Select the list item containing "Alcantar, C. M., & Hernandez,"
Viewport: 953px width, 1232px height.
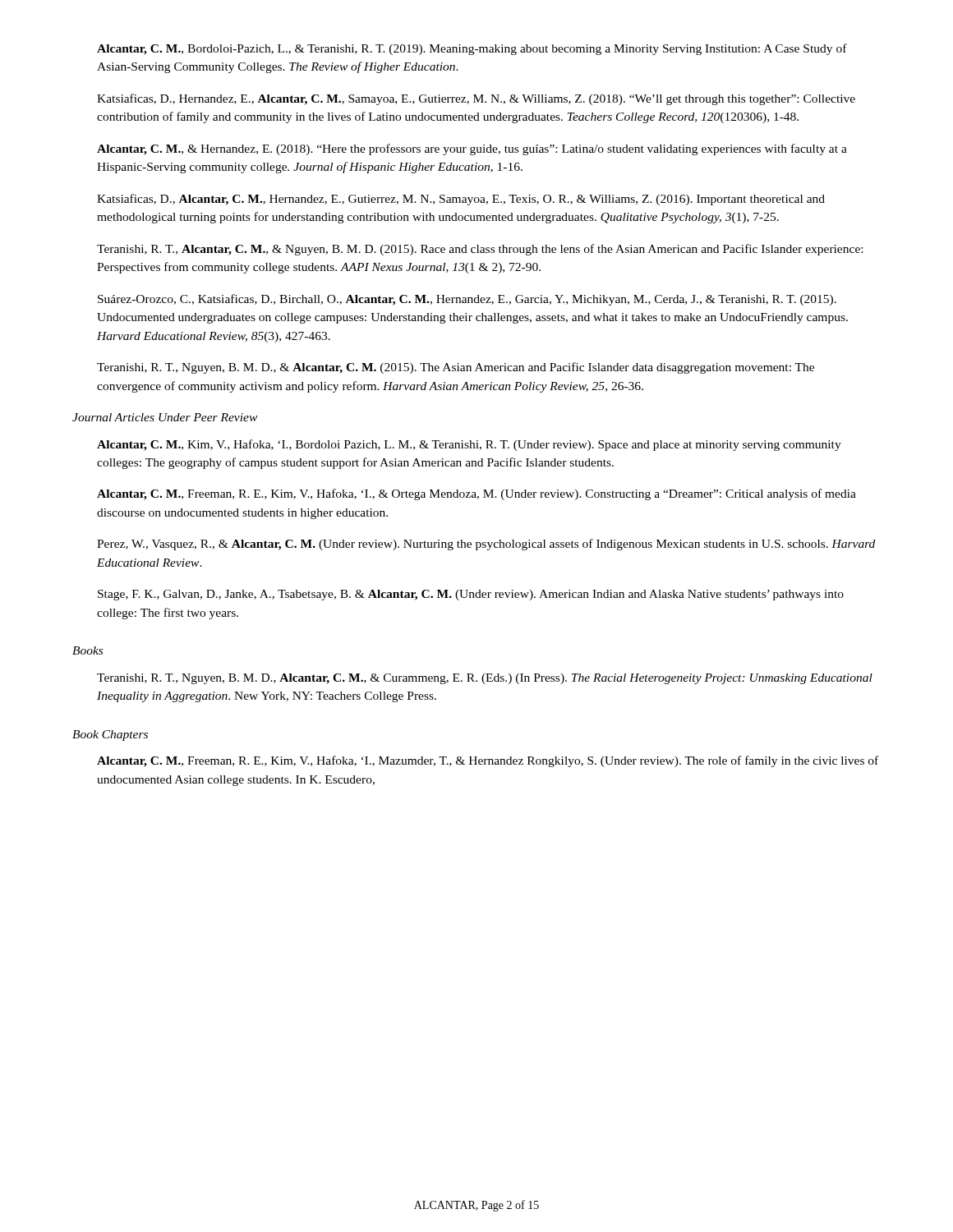(x=472, y=157)
